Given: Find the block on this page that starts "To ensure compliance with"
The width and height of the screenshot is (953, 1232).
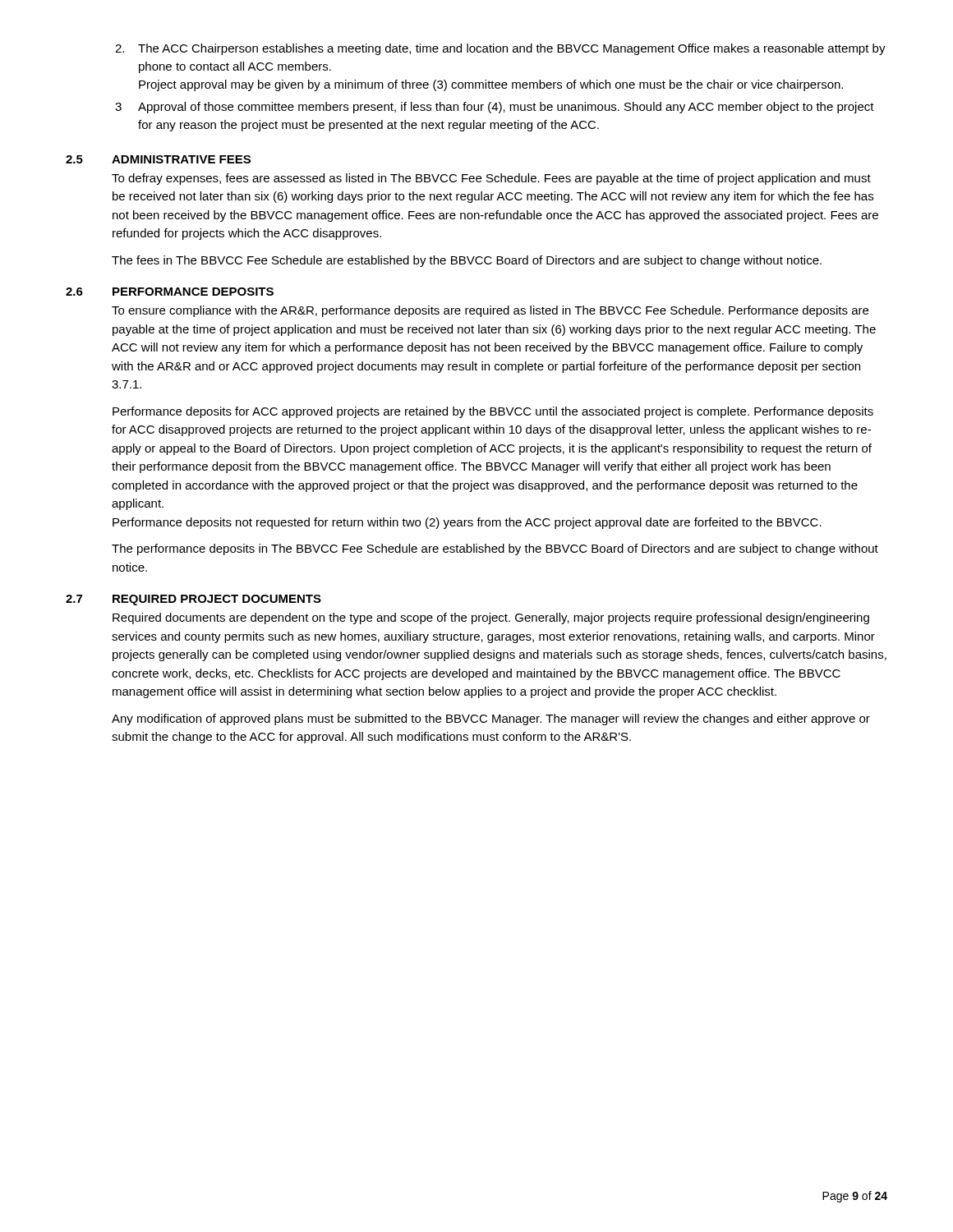Looking at the screenshot, I should 499,439.
